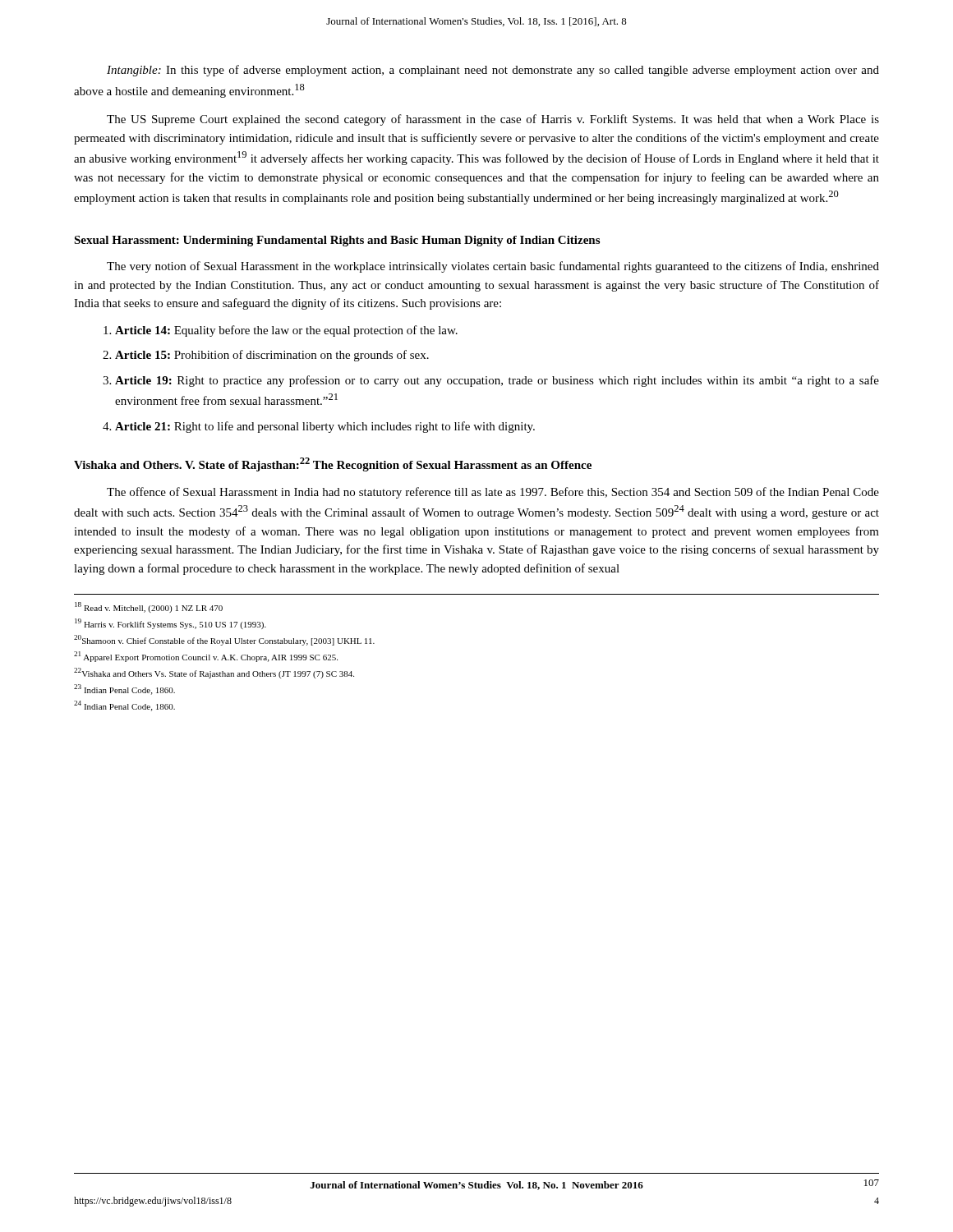953x1232 pixels.
Task: Find the text starting "Article 19: Right to practice any"
Action: click(x=497, y=390)
